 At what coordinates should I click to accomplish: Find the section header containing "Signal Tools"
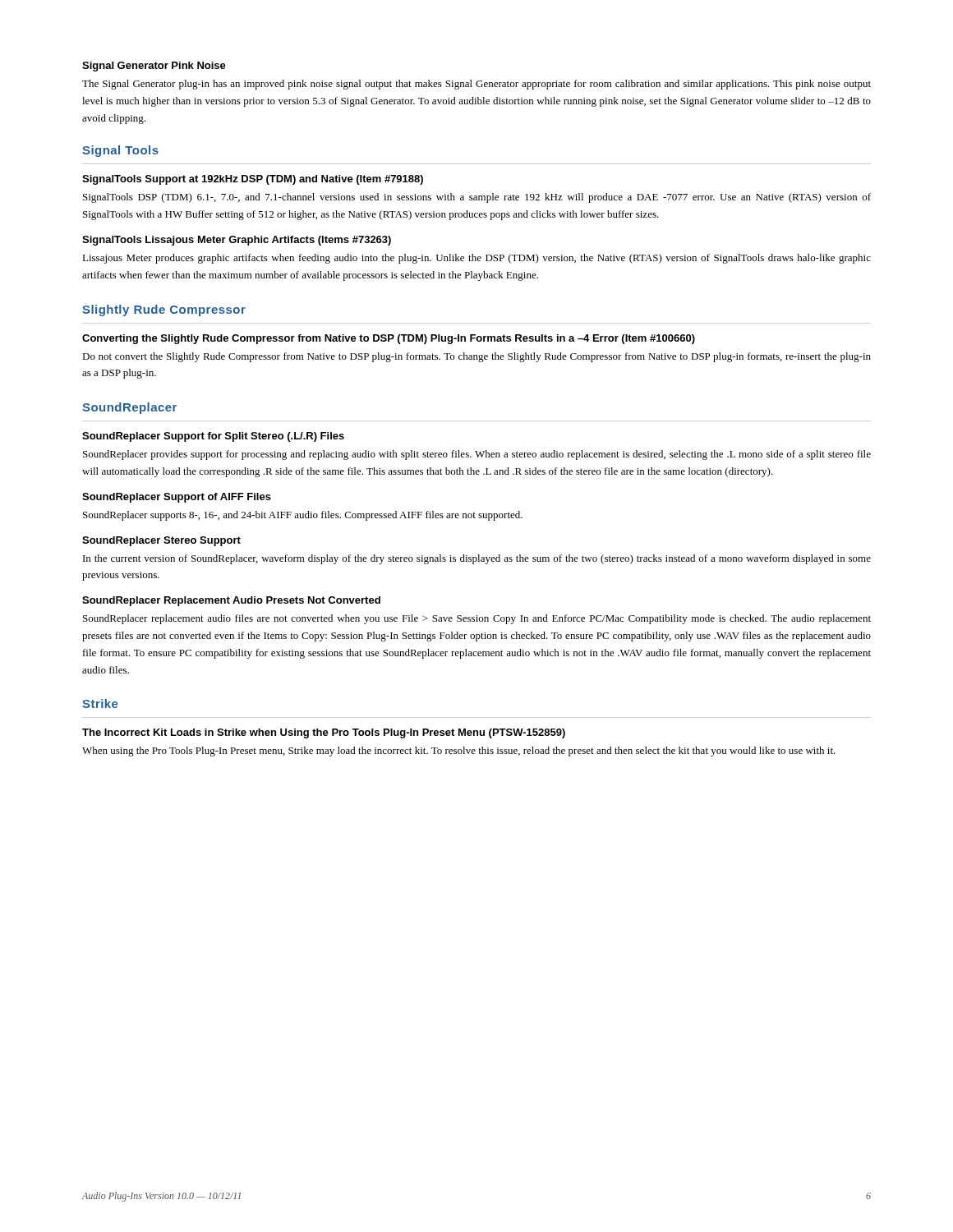click(x=121, y=150)
